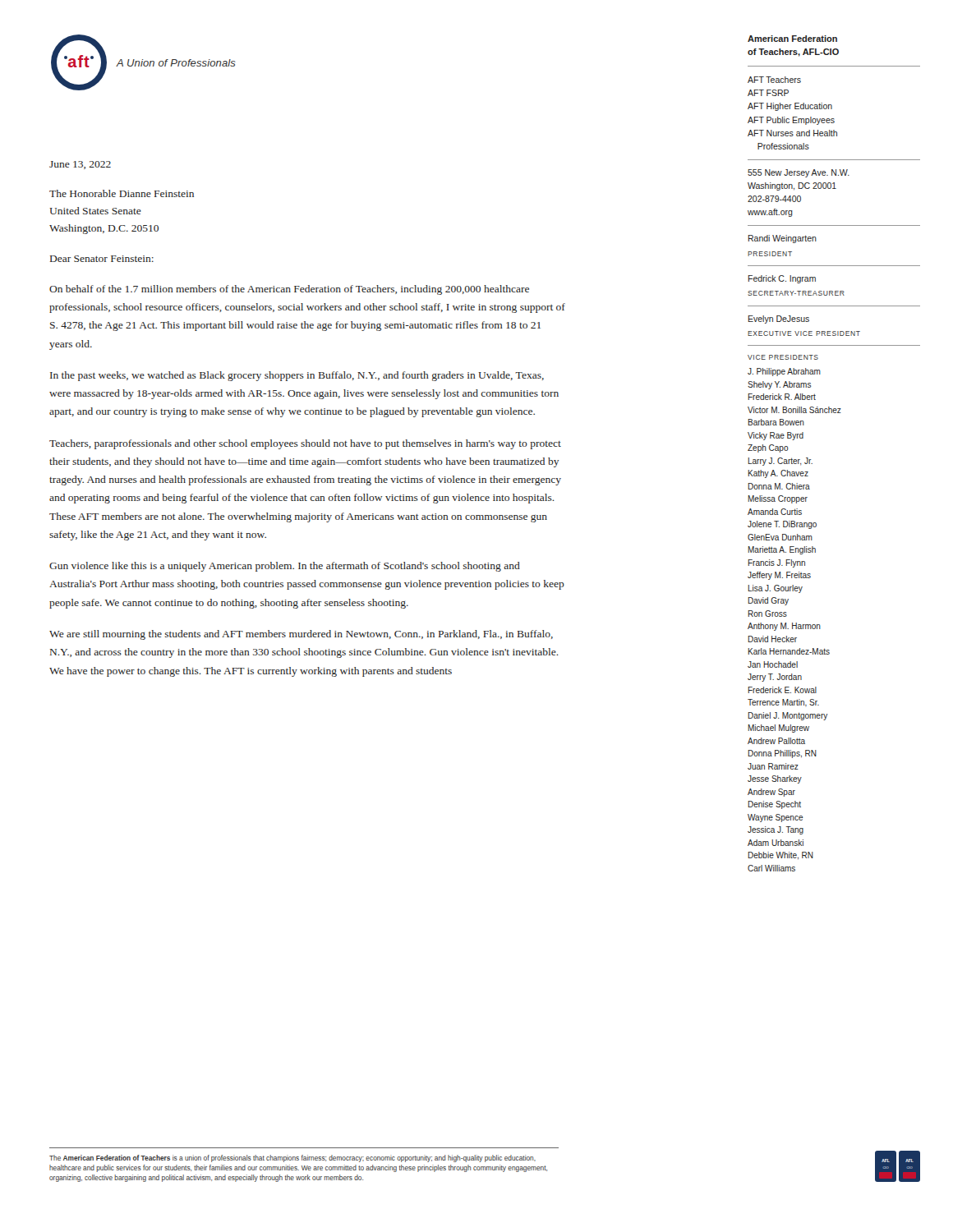953x1232 pixels.
Task: Locate the text block that says "VICE PRESIDENTS J. Philippe Abraham Shelvy"
Action: 783,357
